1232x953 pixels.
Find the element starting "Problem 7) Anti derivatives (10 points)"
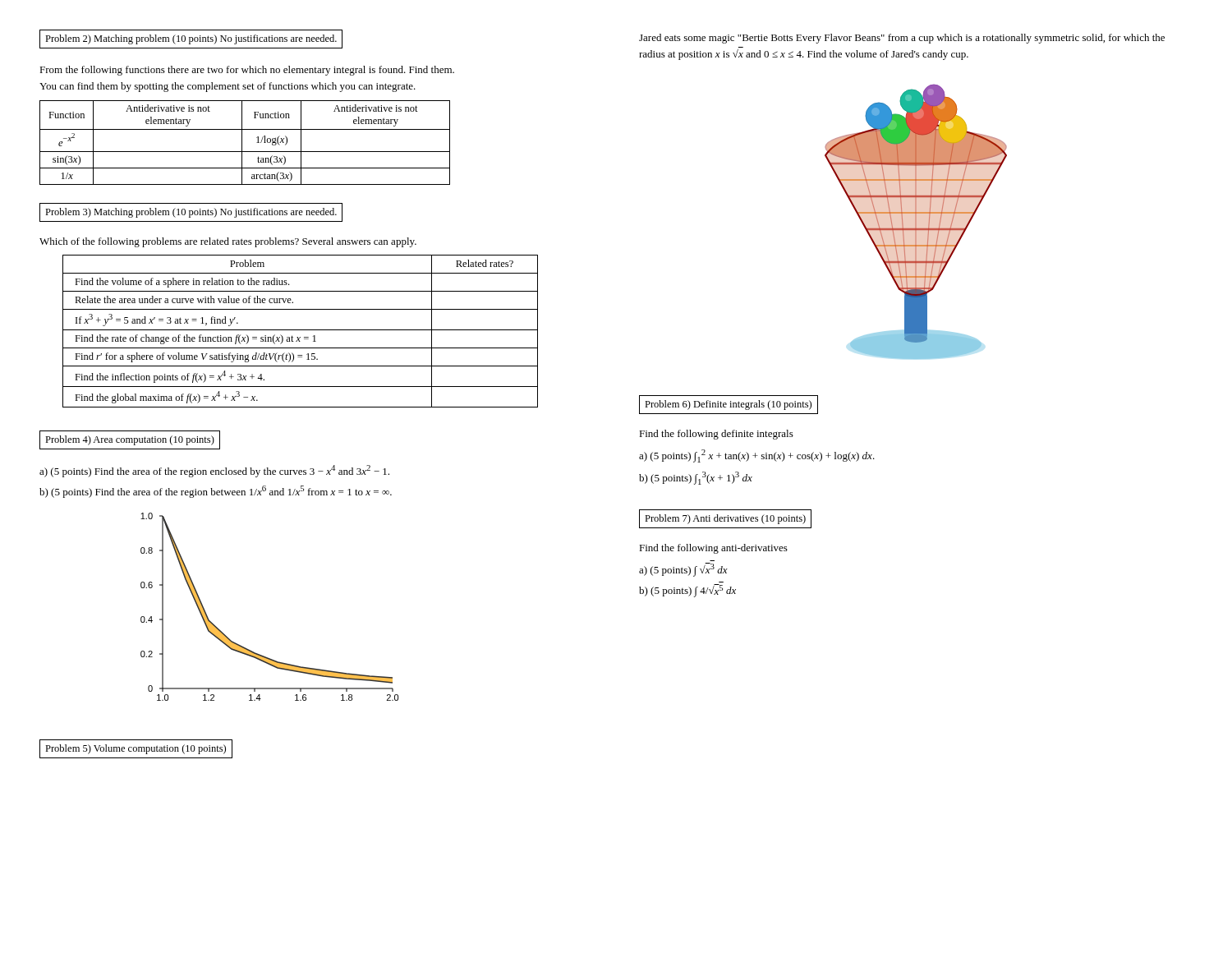tap(725, 519)
